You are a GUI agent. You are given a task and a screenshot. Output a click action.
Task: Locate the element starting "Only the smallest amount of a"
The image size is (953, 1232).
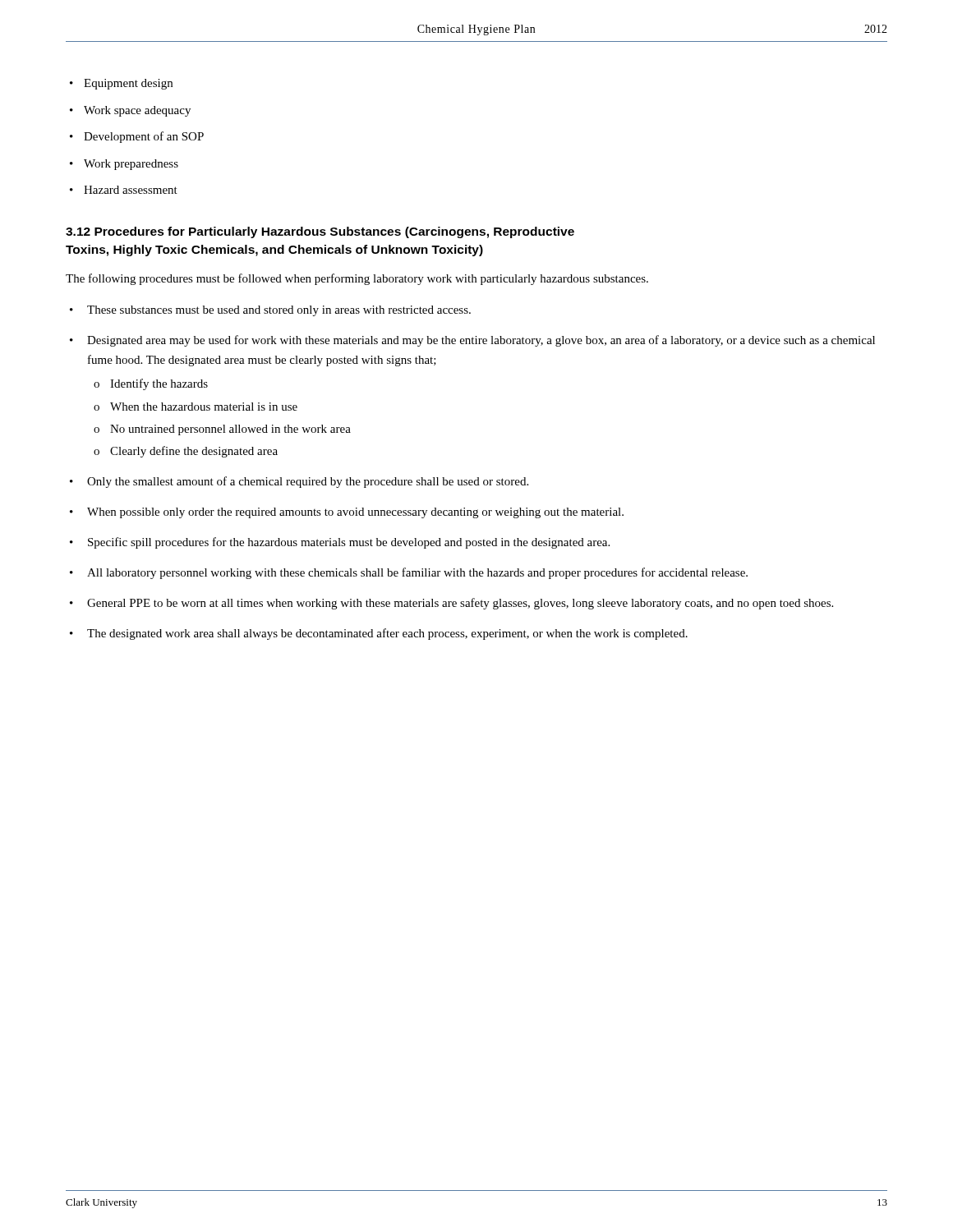click(308, 482)
